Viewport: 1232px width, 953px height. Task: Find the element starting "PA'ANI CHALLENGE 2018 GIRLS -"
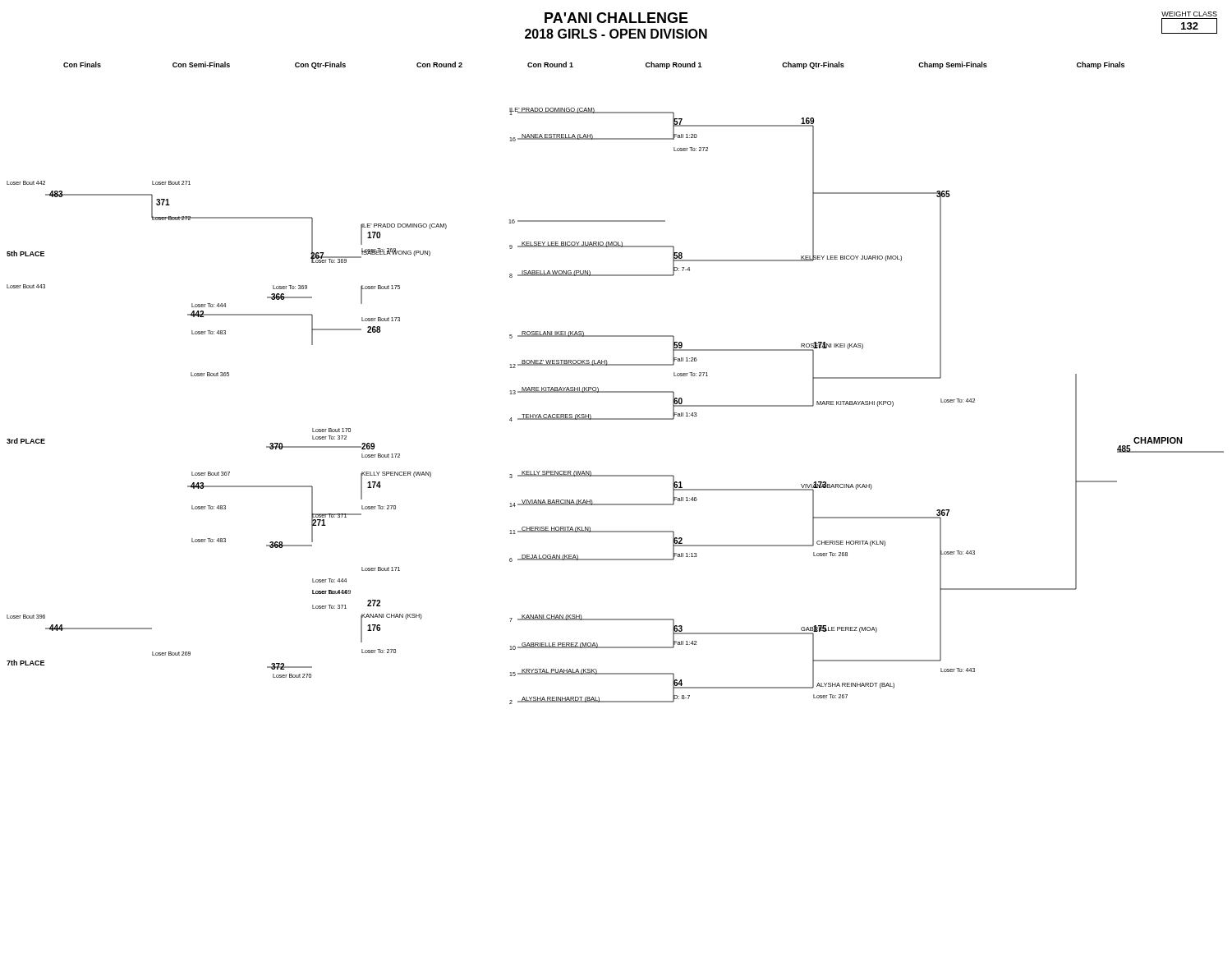(616, 26)
